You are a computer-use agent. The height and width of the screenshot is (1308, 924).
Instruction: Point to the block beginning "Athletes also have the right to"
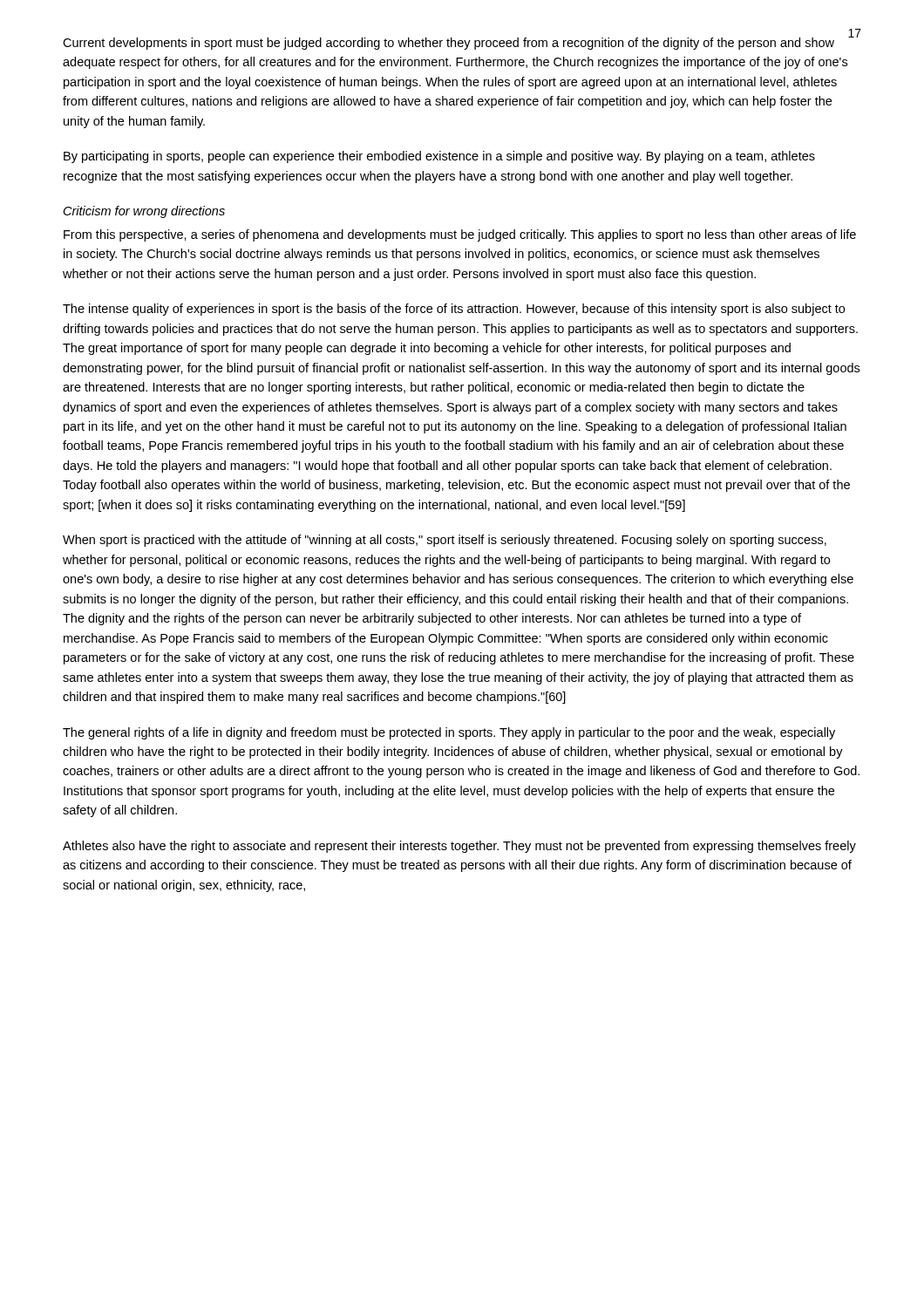pyautogui.click(x=462, y=866)
